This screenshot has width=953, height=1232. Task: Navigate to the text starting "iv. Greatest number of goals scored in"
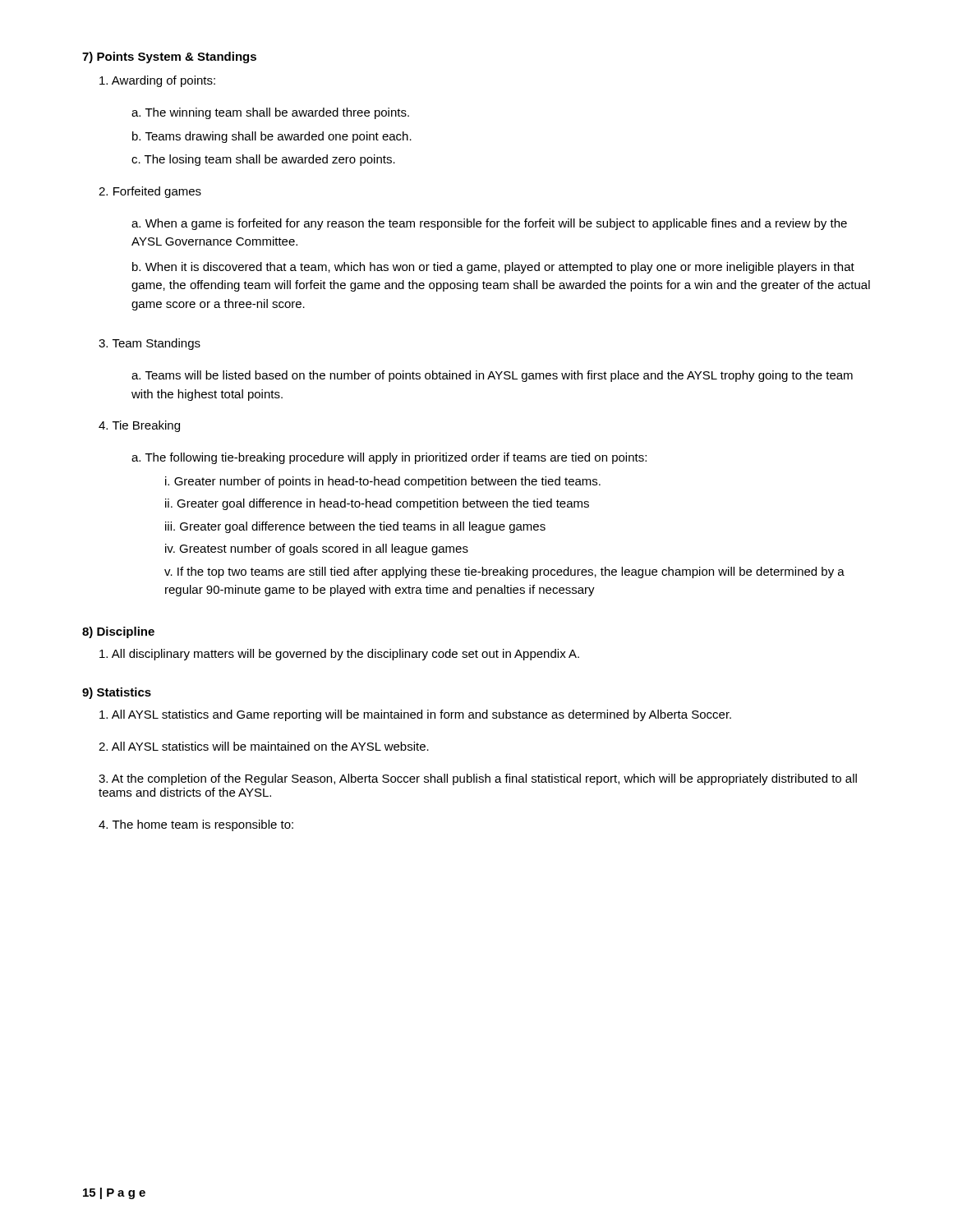pos(316,548)
